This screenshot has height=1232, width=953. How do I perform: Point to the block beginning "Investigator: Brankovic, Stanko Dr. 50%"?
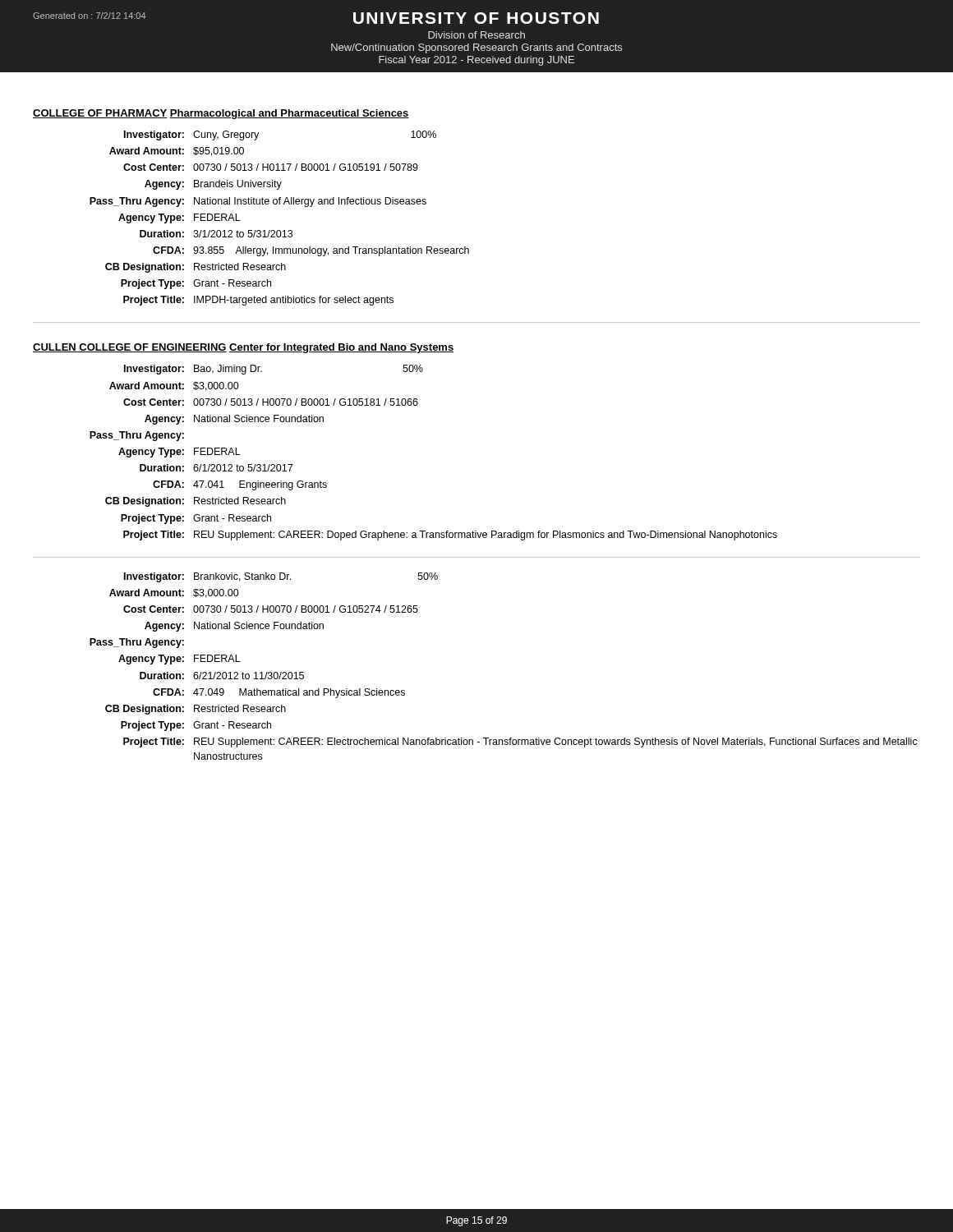[x=281, y=577]
